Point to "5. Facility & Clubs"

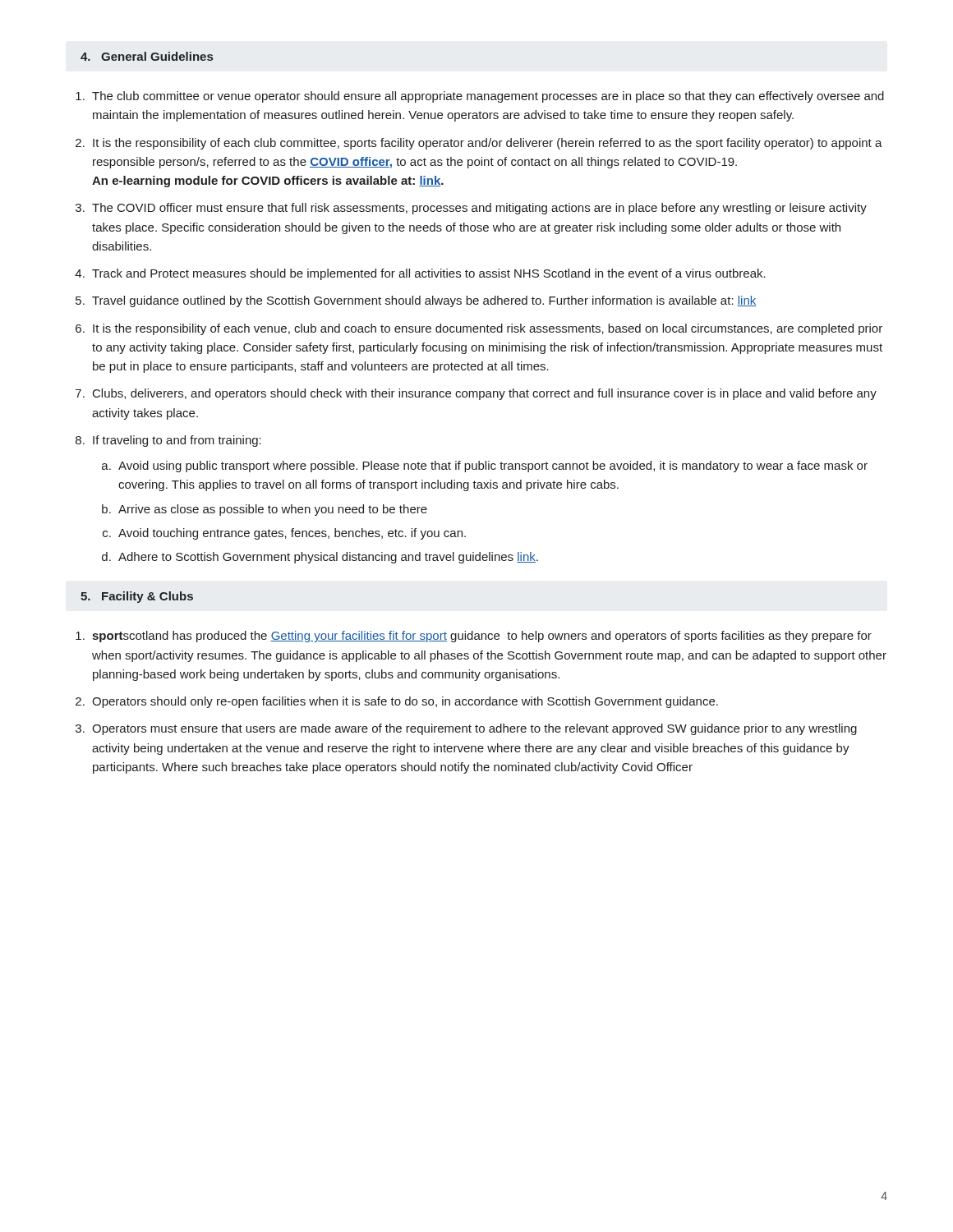tap(137, 596)
